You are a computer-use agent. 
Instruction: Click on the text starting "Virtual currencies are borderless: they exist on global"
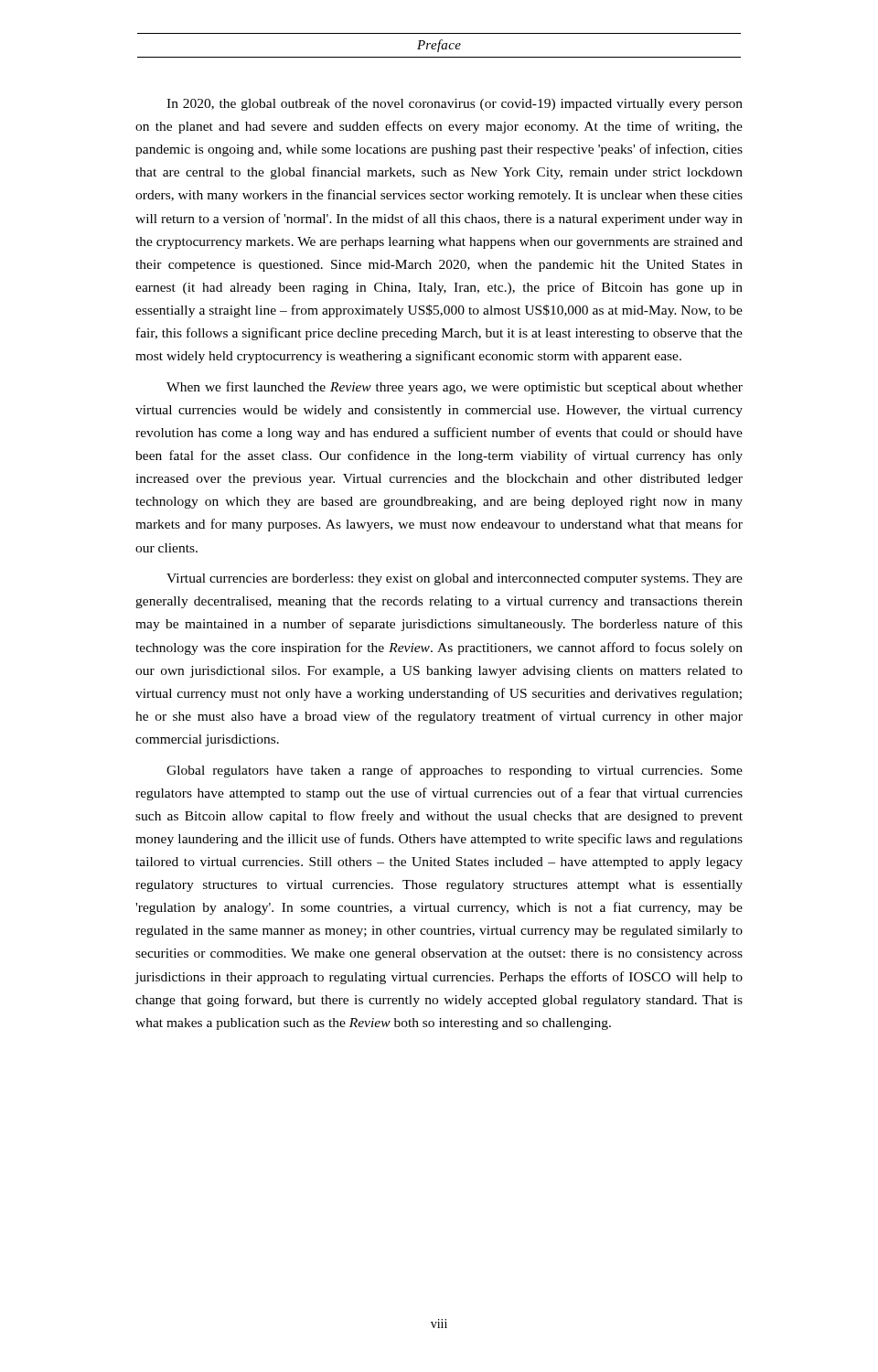[439, 658]
